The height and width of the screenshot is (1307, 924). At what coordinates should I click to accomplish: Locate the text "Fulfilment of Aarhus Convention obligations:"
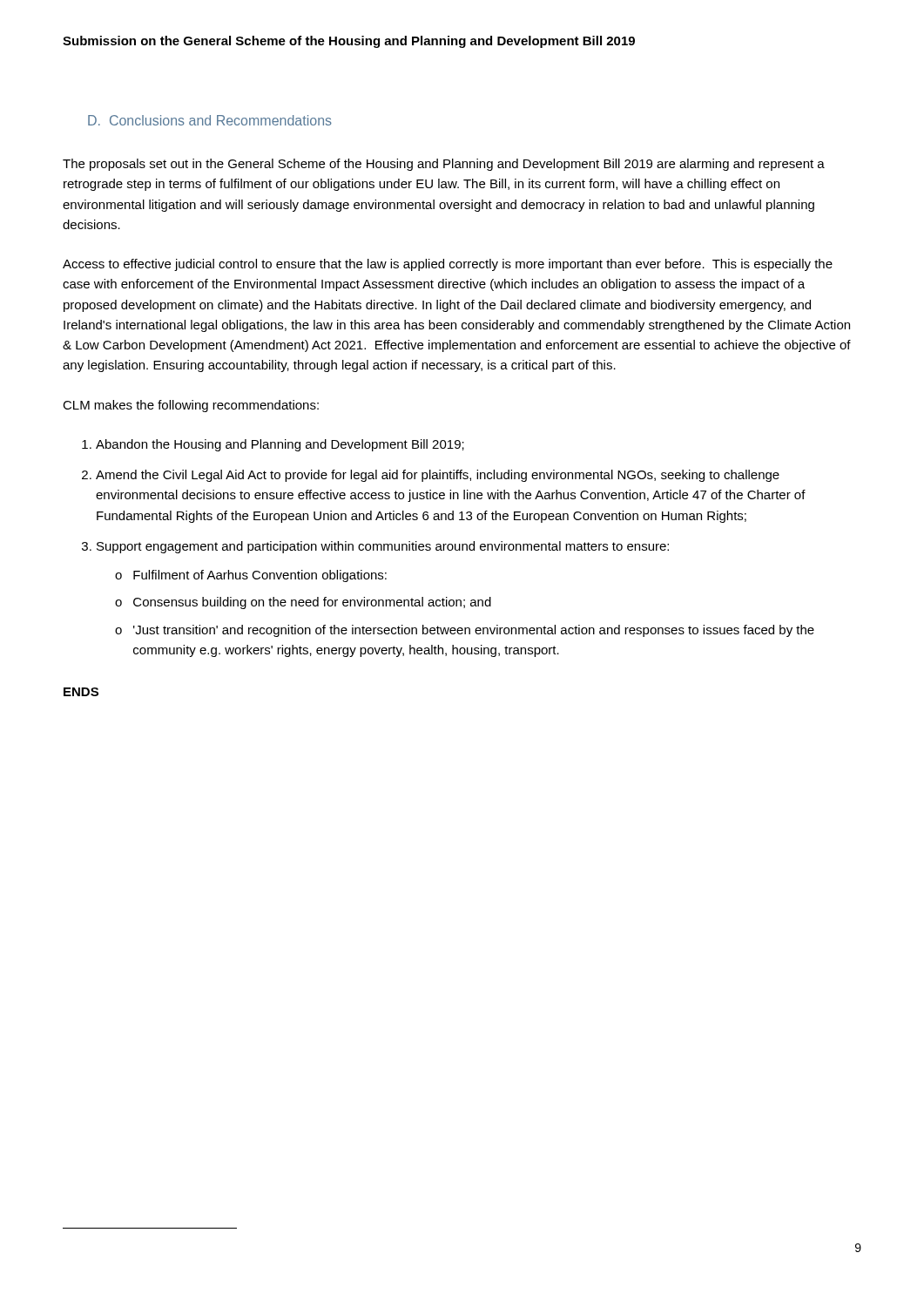[x=260, y=575]
